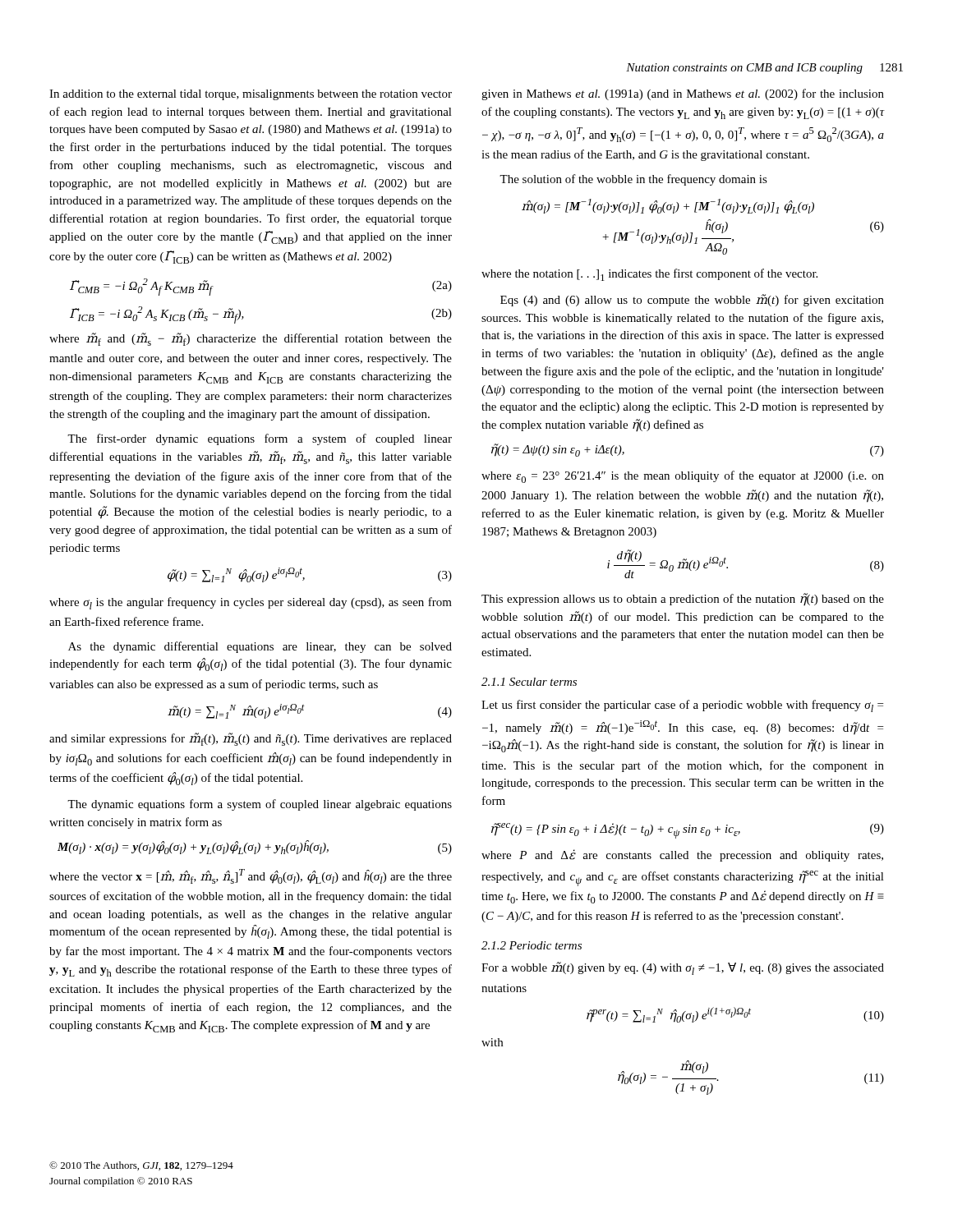
Task: Locate the text starting "η̂0(σl) = − m̂(σl)(1 + σl). (11)"
Action: click(x=683, y=1078)
